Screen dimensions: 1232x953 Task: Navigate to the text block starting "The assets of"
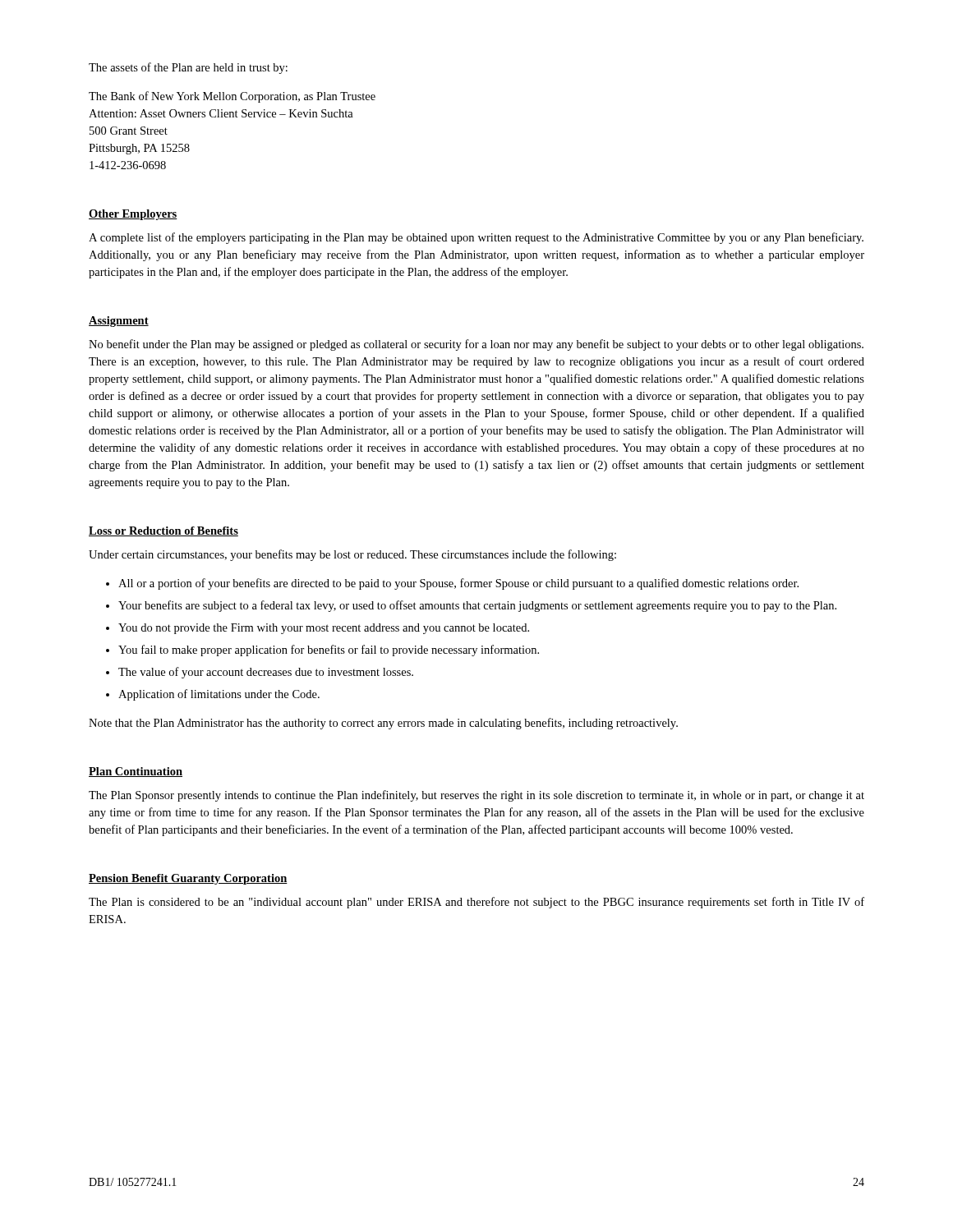coord(188,68)
